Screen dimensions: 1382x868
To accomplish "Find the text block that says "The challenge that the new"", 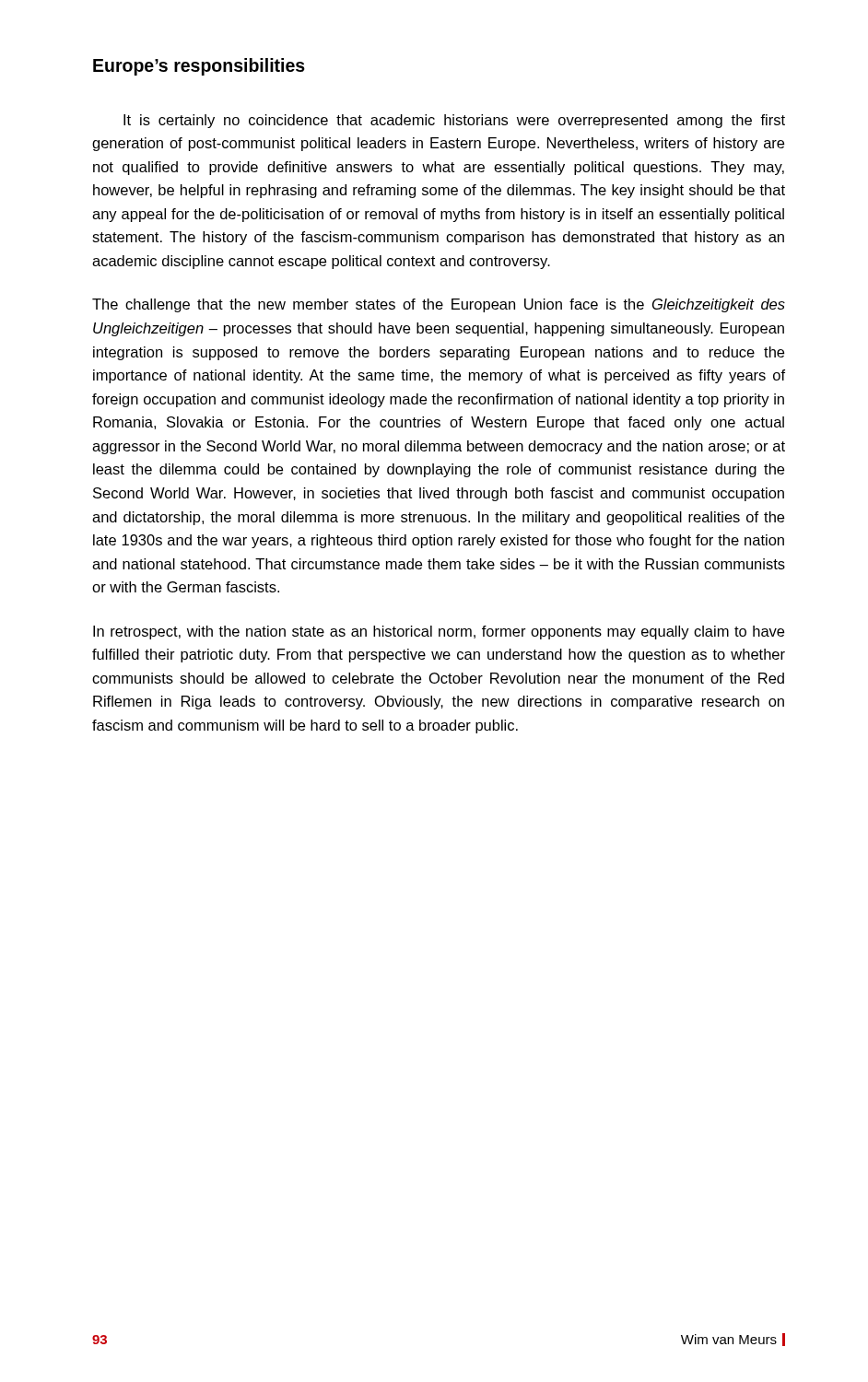I will 439,446.
